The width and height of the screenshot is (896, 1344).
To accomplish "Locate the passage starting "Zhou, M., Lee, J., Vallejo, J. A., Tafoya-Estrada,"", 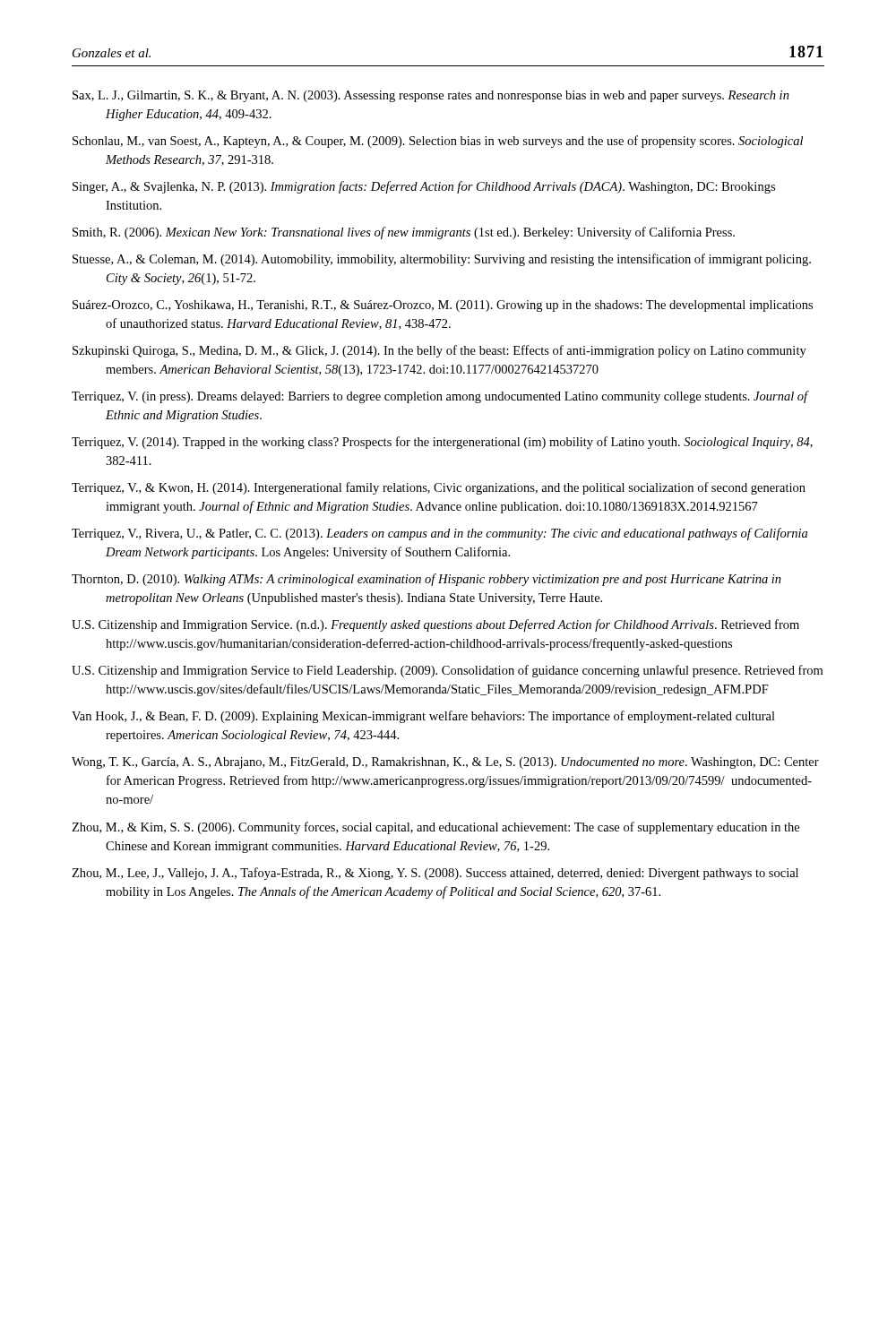I will [x=448, y=882].
